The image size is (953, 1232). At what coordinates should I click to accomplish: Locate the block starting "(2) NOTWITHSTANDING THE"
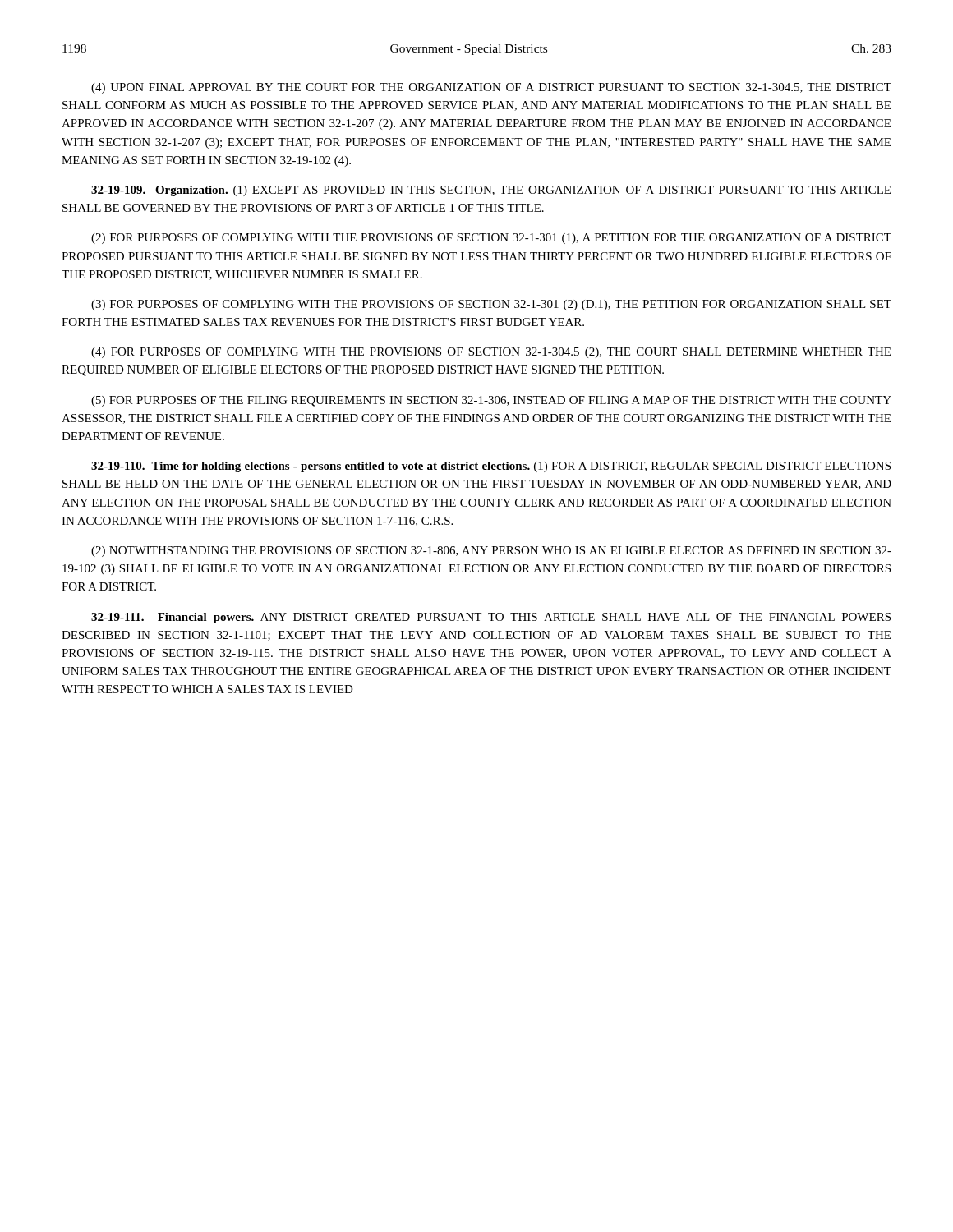476,569
